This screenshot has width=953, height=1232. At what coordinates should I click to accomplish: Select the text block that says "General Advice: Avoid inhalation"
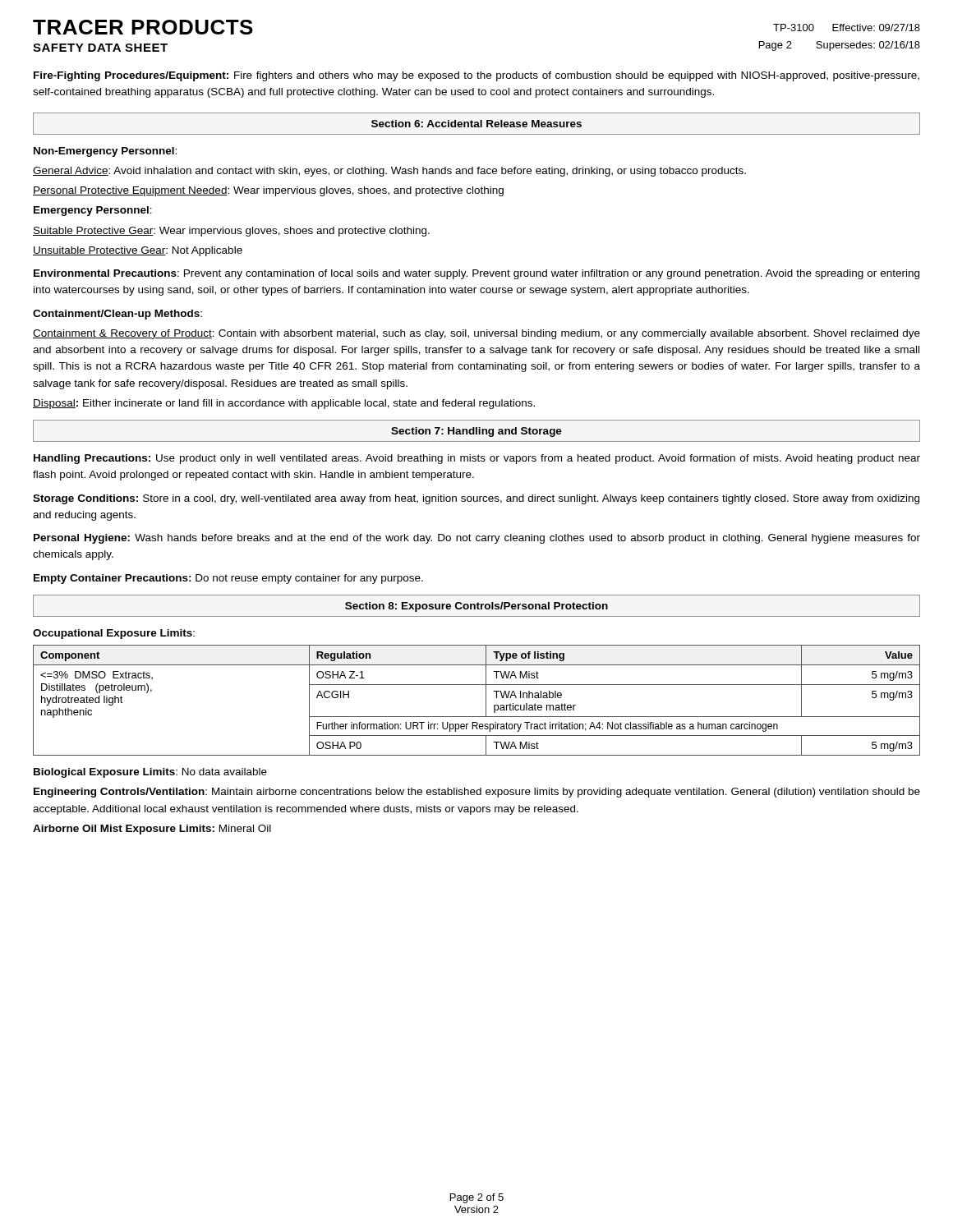pos(390,170)
